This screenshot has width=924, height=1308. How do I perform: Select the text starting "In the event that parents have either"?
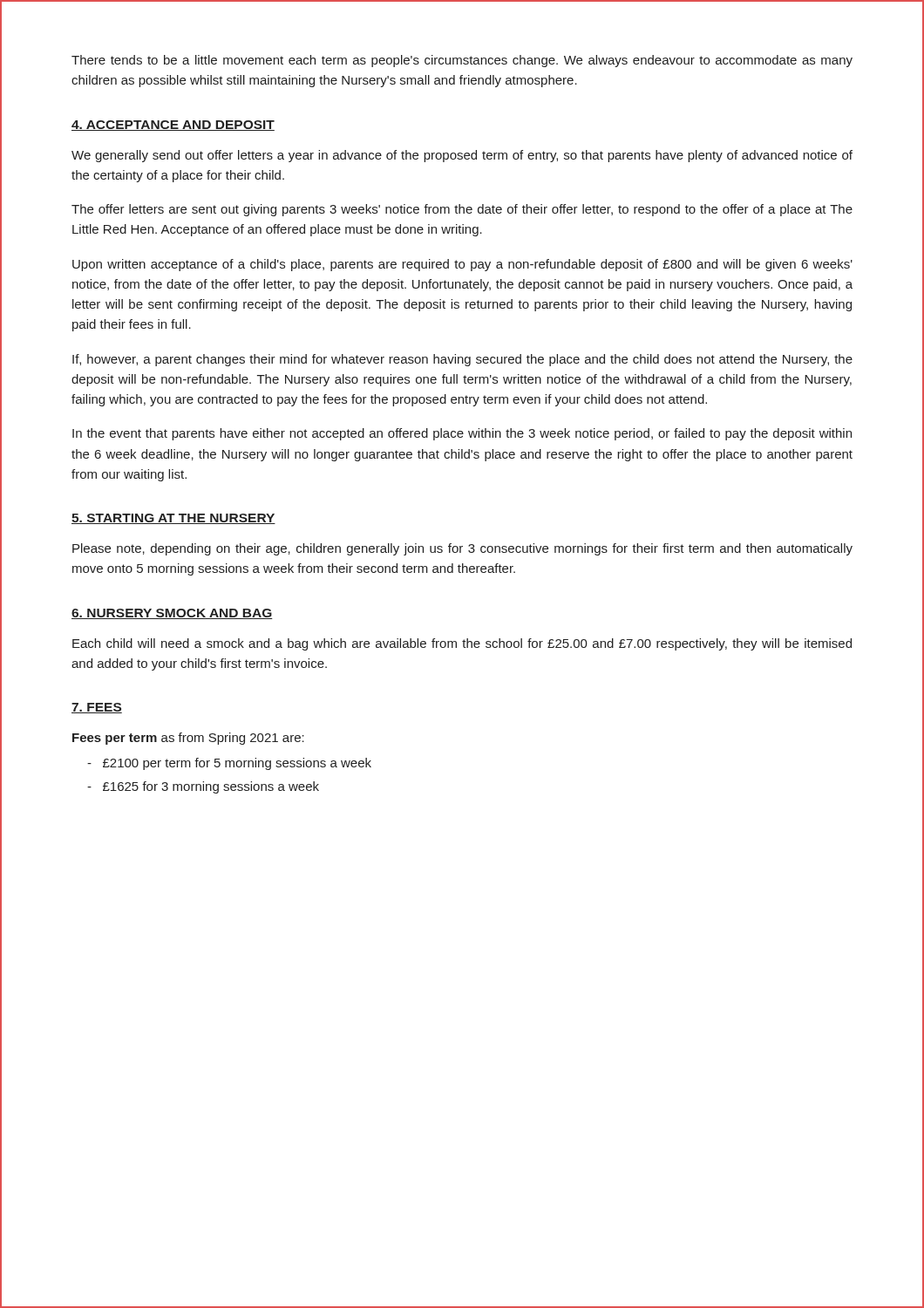462,453
